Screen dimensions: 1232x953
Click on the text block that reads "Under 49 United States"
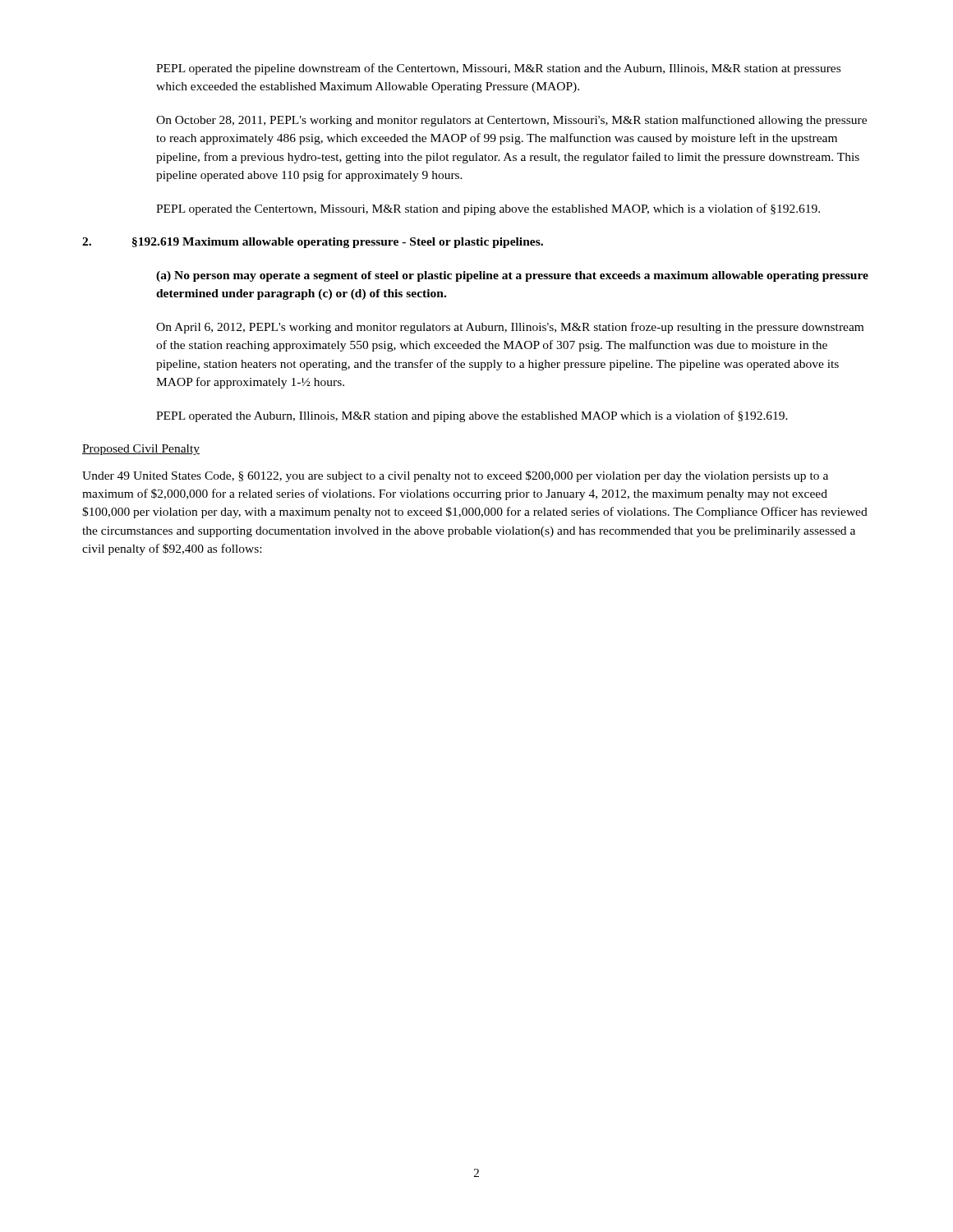pyautogui.click(x=476, y=512)
